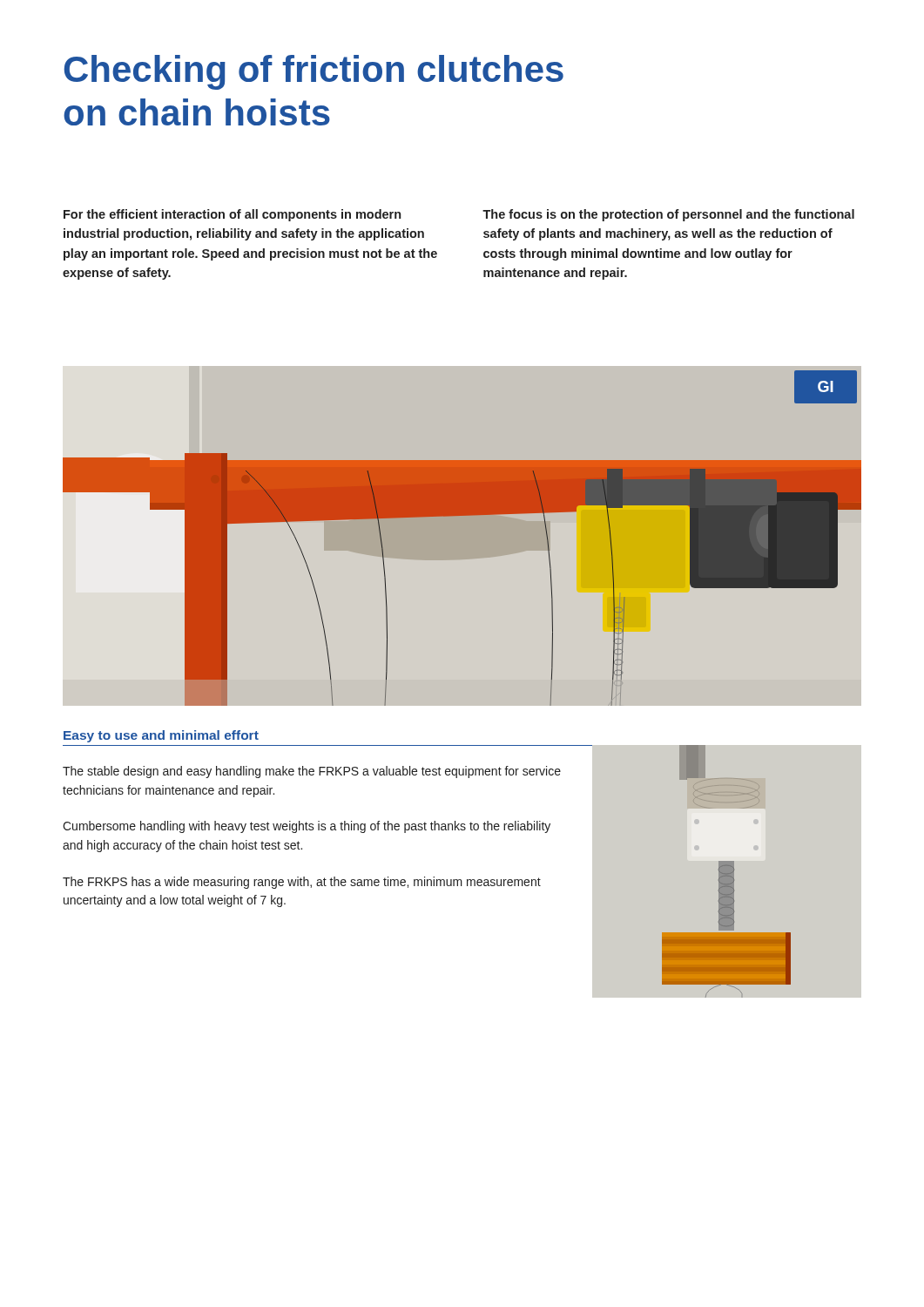The width and height of the screenshot is (924, 1307).
Task: Click the passage that begins "The FRKPS has a wide measuring range"
Action: click(302, 891)
